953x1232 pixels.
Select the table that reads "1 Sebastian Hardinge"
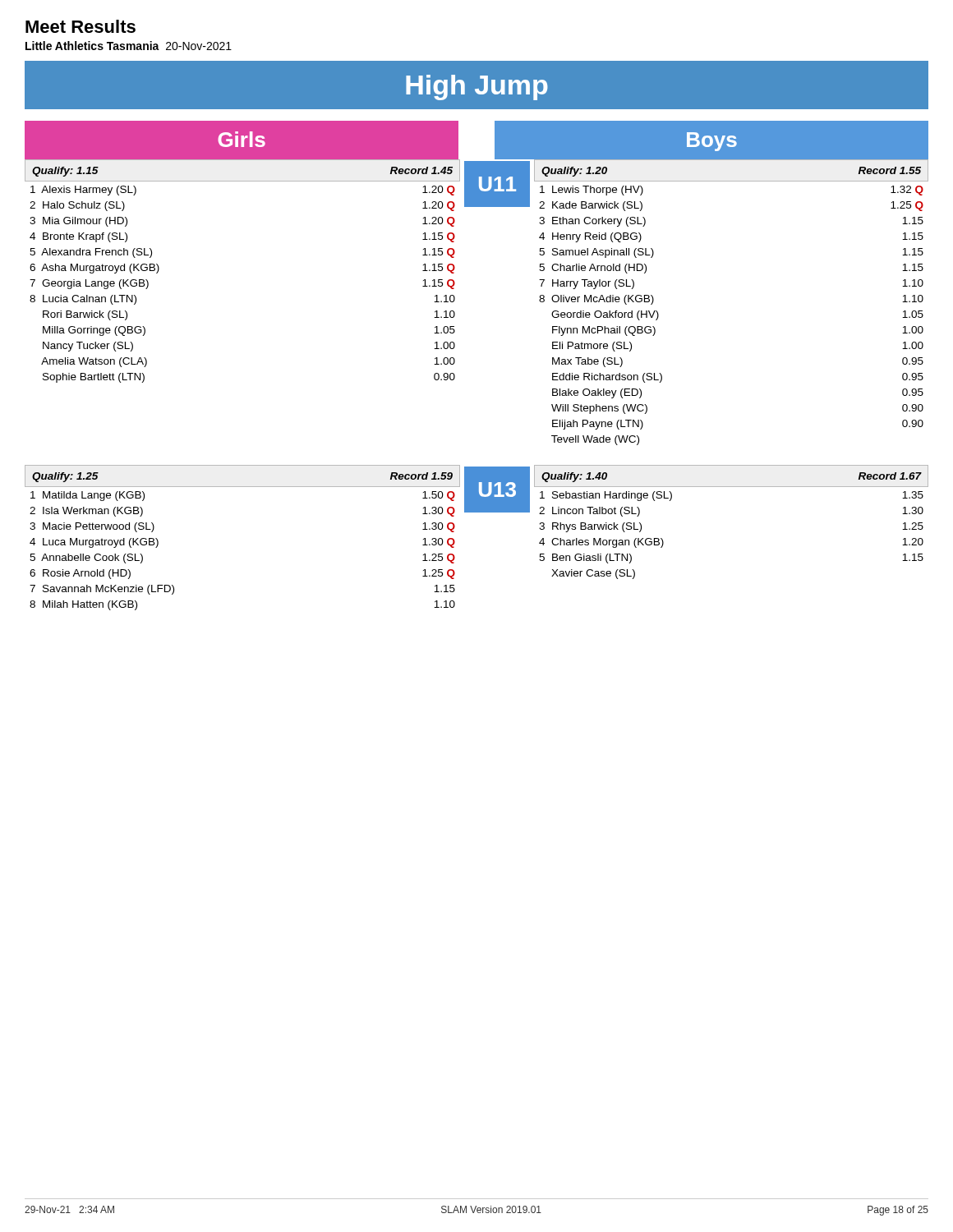(731, 523)
